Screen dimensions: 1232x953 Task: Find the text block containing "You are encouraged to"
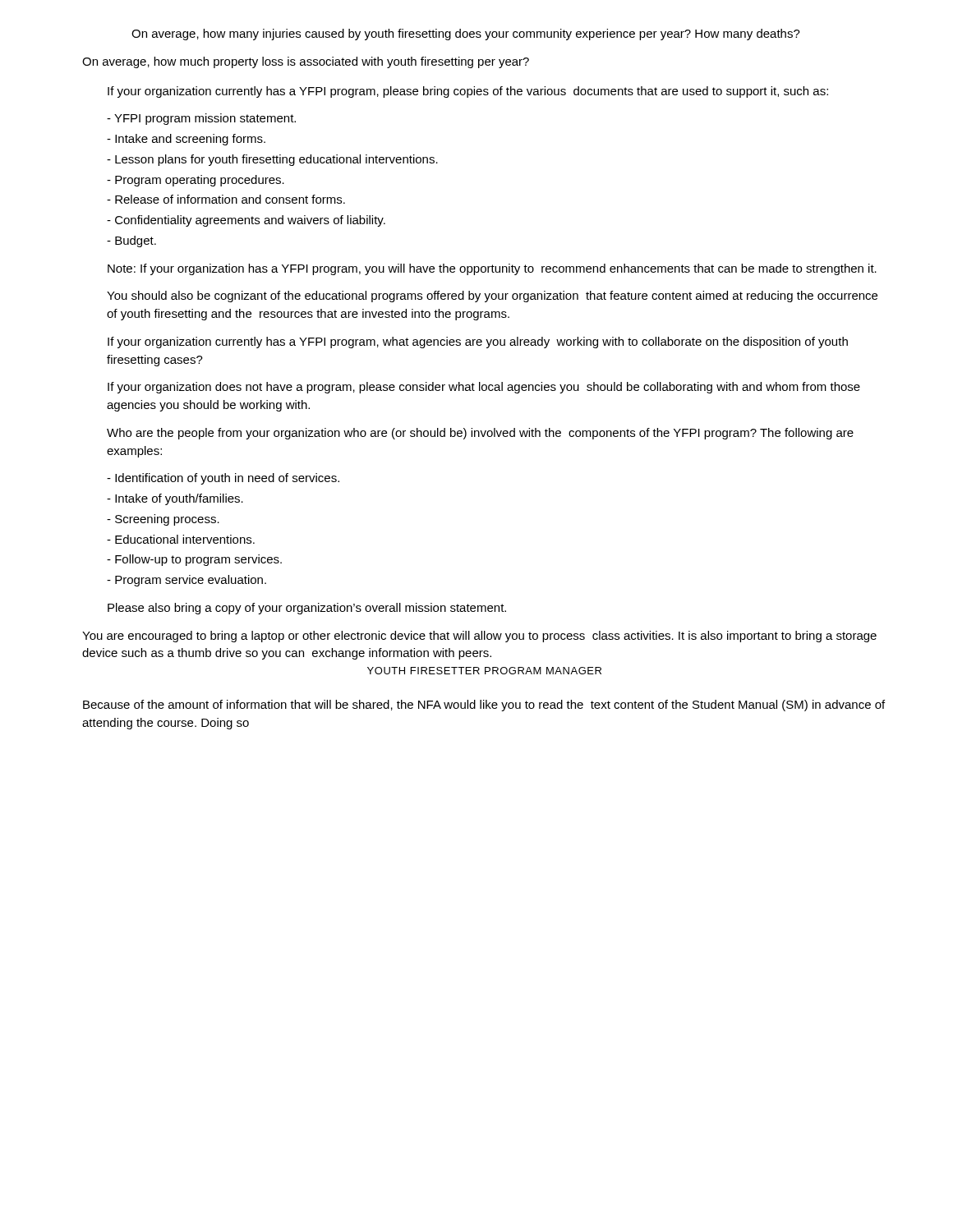[480, 644]
